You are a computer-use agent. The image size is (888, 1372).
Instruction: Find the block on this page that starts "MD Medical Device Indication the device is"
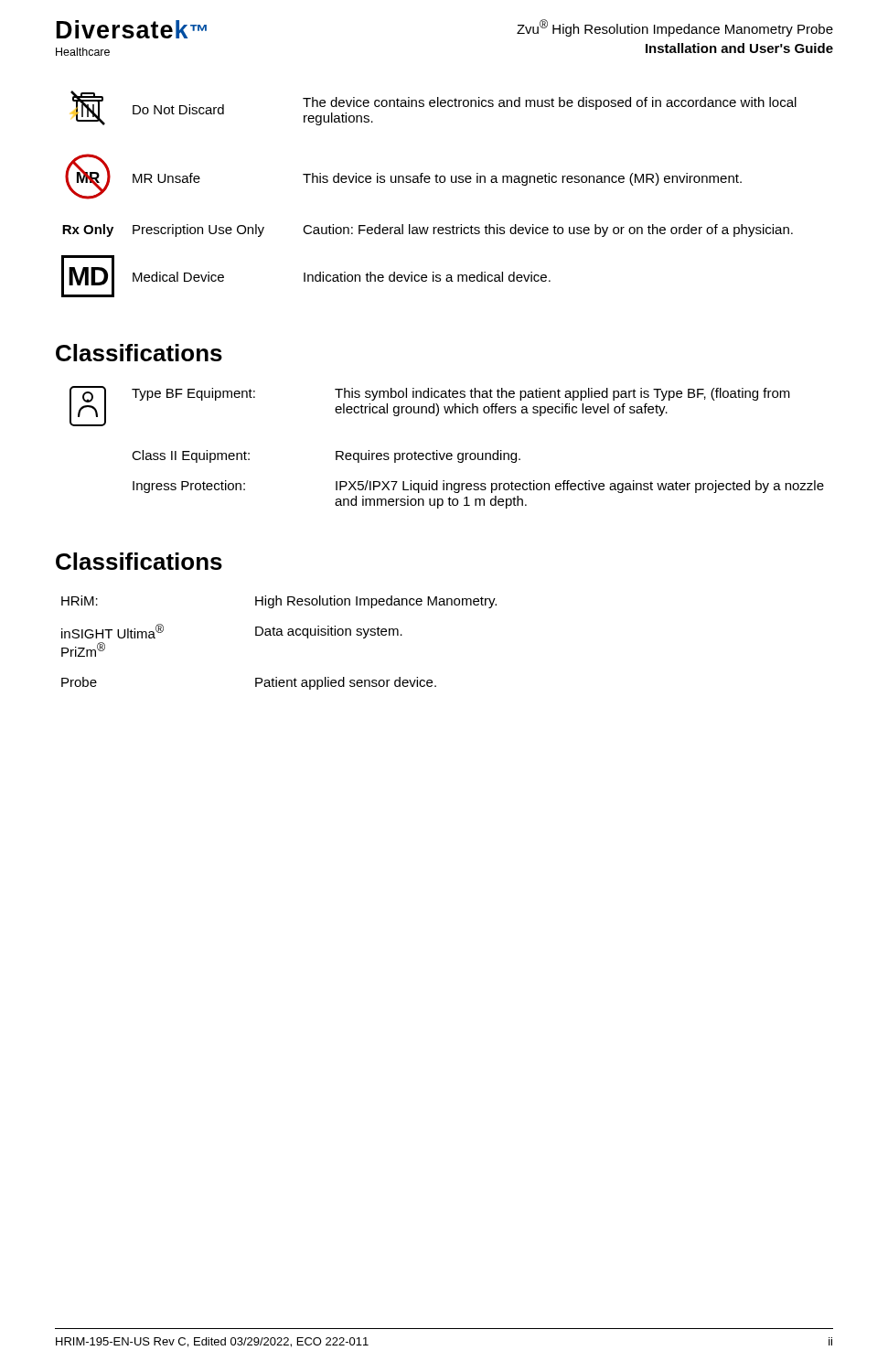[444, 276]
